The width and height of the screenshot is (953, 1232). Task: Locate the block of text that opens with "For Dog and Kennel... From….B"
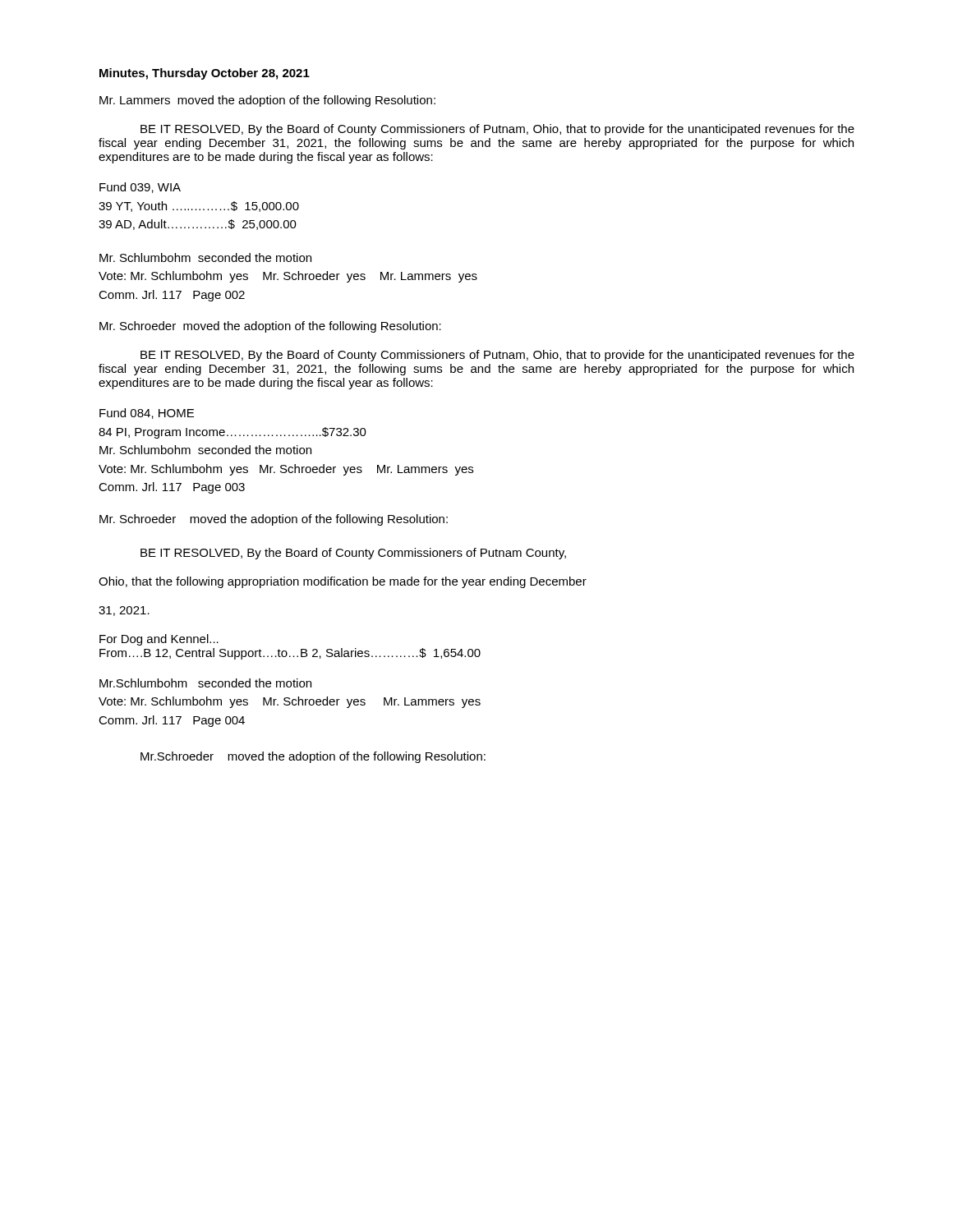pos(290,645)
